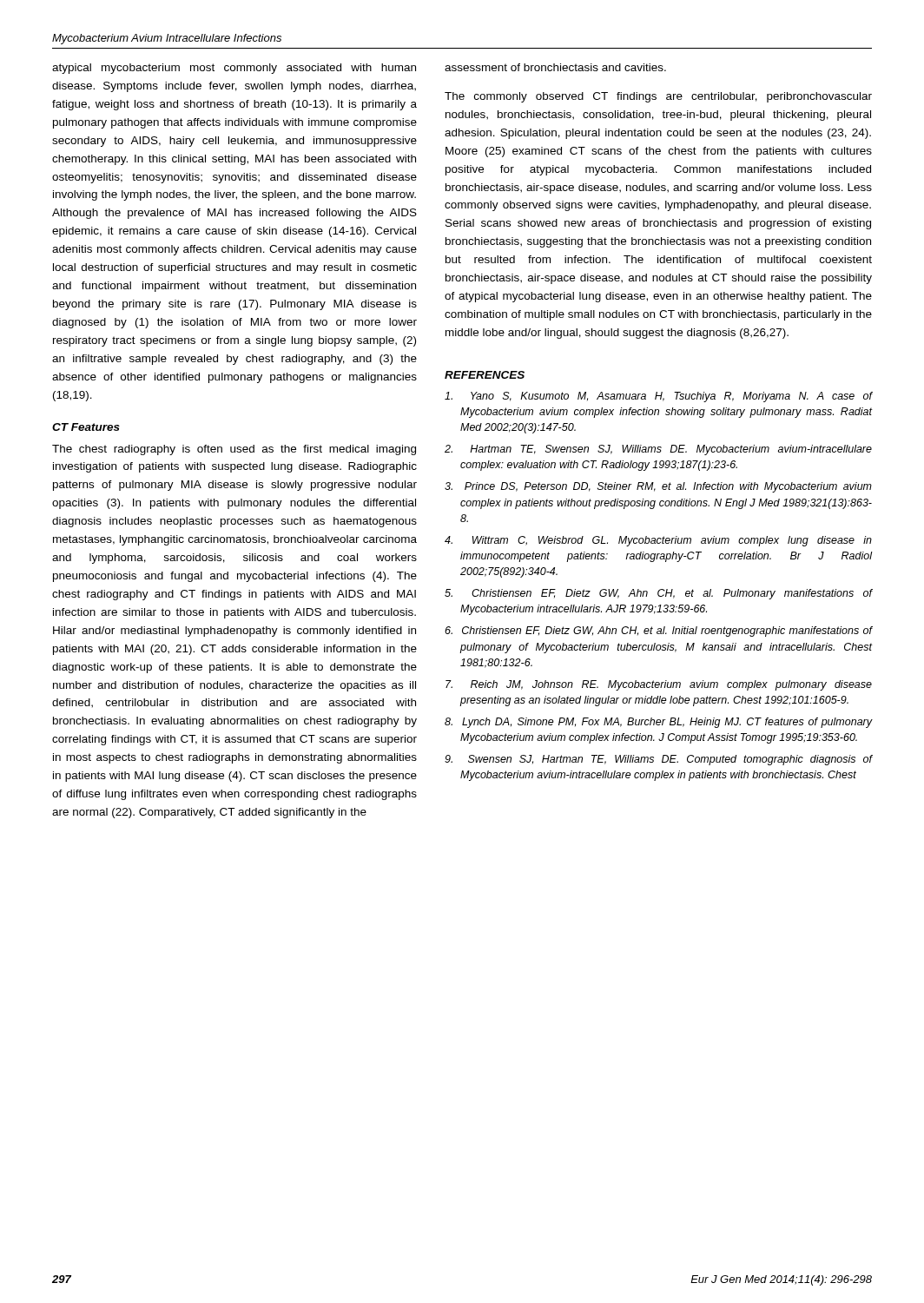Click the passage that begins "Yano S, Kusumoto M, Asamuara"
Image resolution: width=924 pixels, height=1303 pixels.
(658, 412)
